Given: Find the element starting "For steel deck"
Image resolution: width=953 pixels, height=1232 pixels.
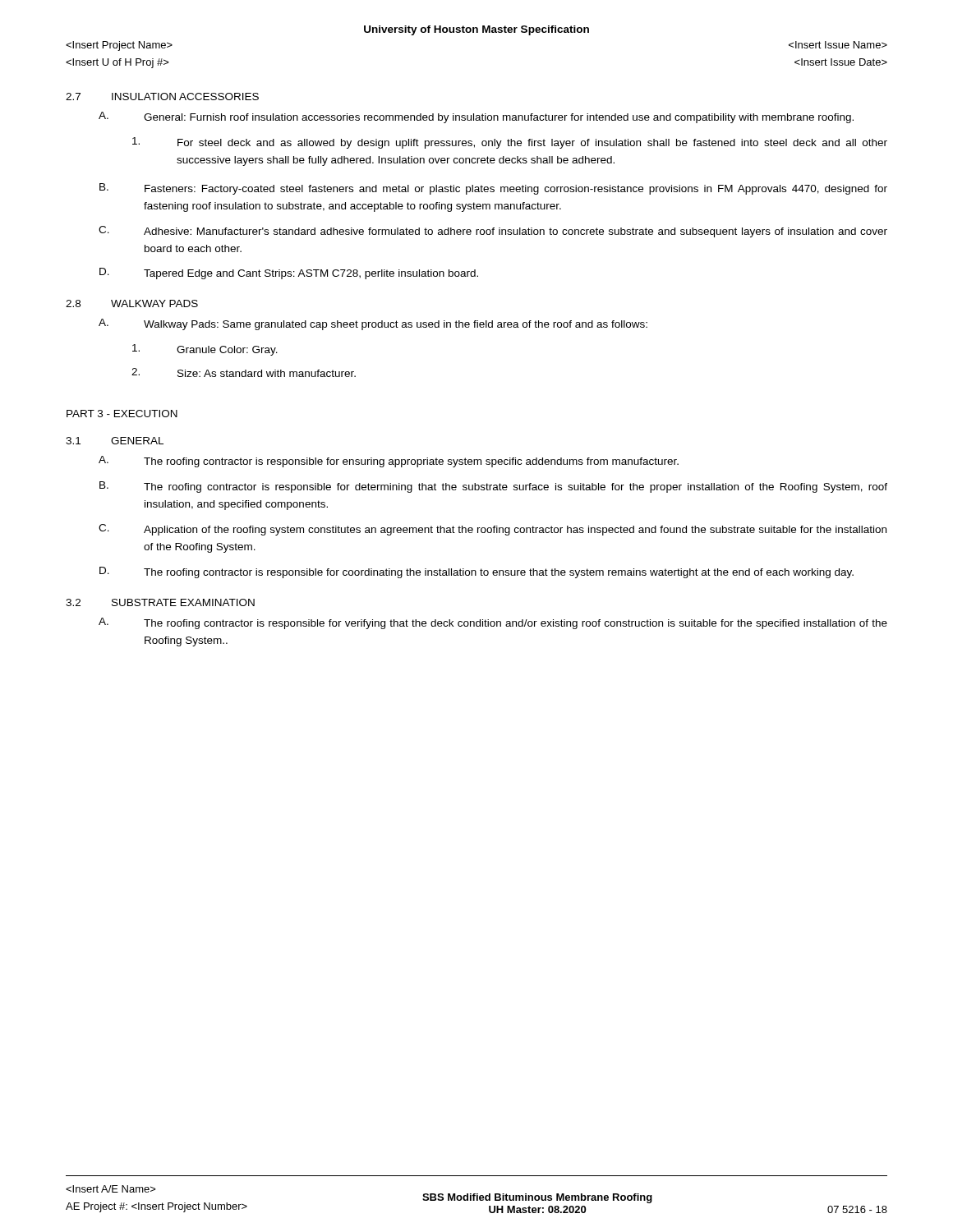Looking at the screenshot, I should pyautogui.click(x=476, y=152).
